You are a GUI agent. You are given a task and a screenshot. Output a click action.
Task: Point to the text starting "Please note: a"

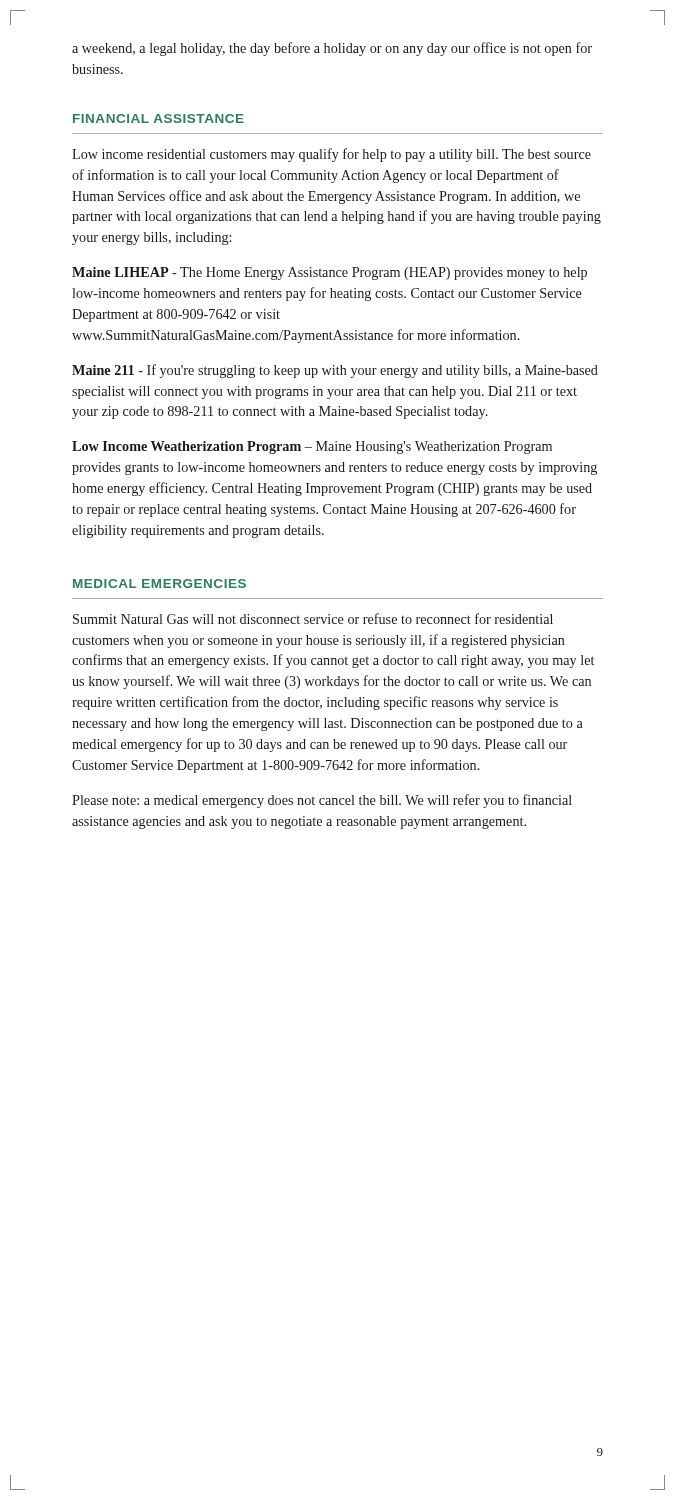pos(322,810)
